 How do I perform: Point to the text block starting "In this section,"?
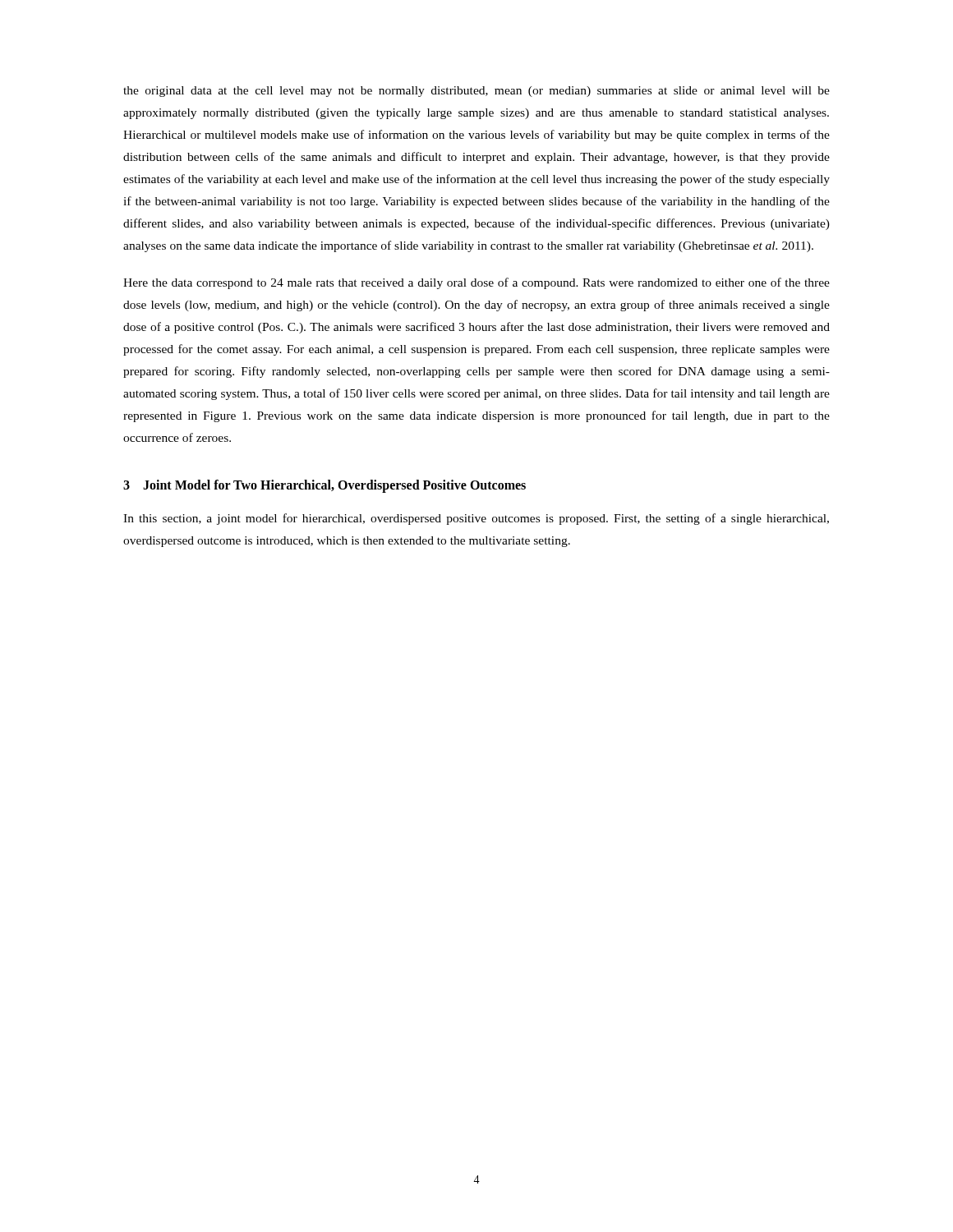pos(476,529)
